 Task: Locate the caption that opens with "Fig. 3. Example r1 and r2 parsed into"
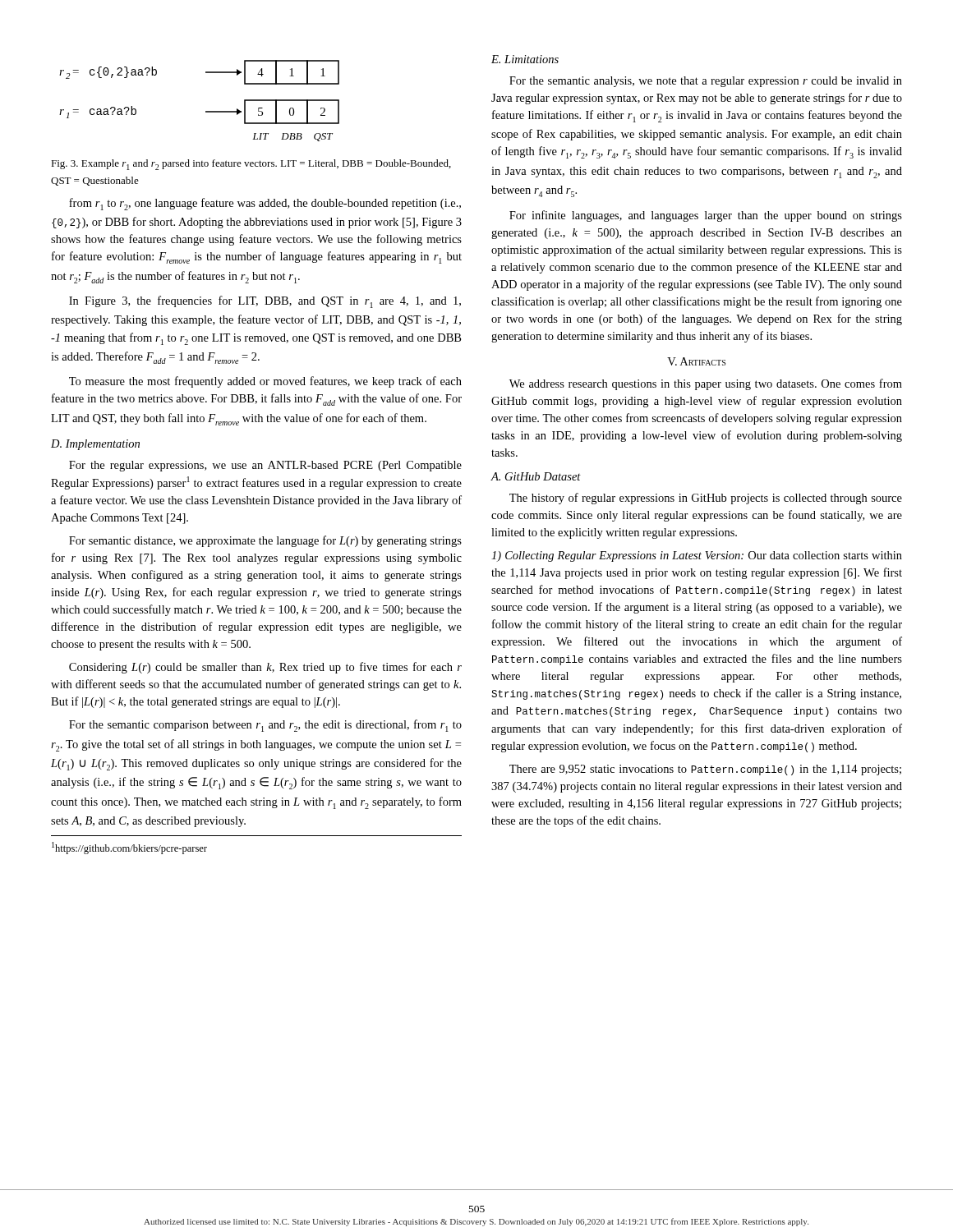(x=251, y=171)
